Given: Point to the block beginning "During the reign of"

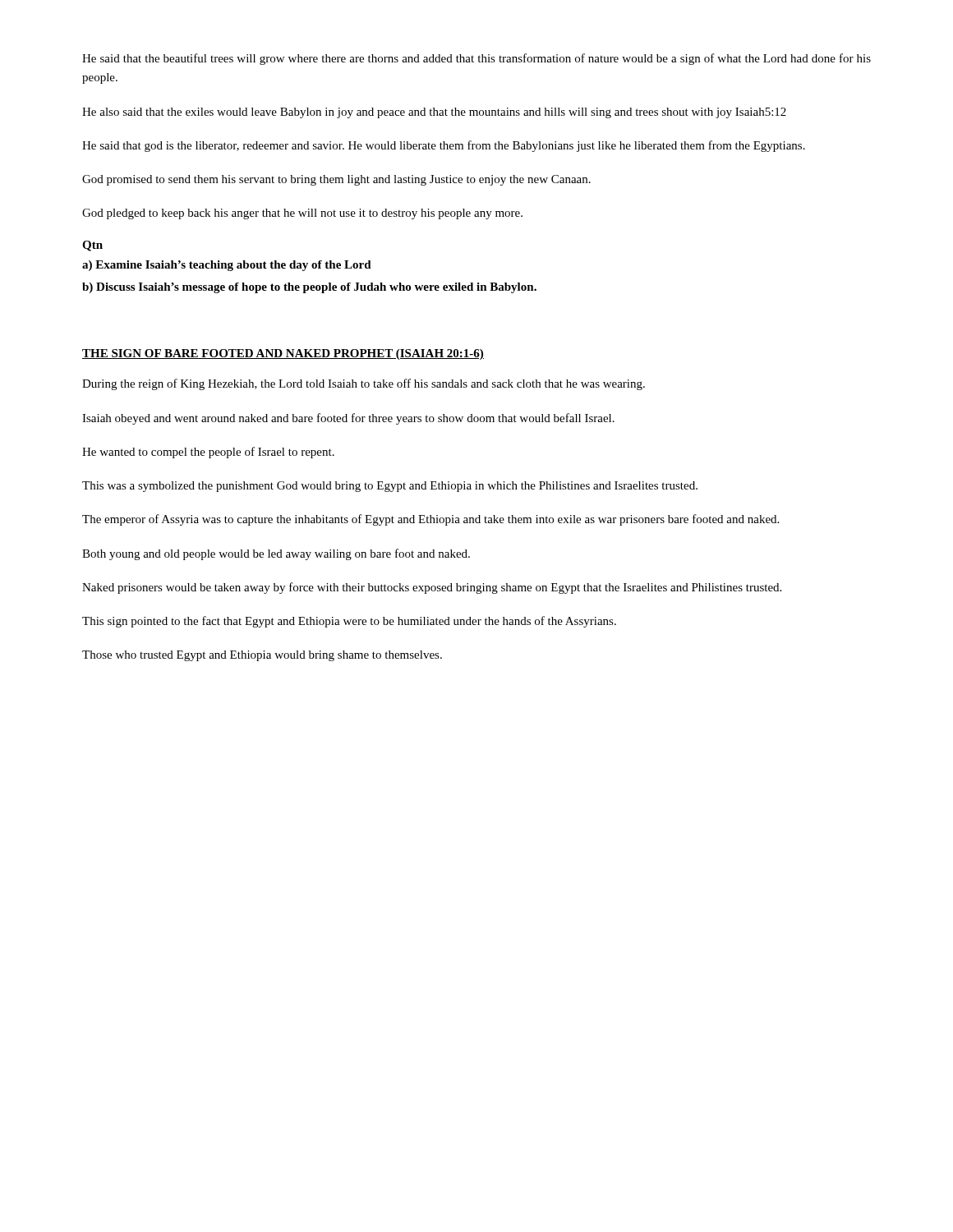Looking at the screenshot, I should coord(364,384).
